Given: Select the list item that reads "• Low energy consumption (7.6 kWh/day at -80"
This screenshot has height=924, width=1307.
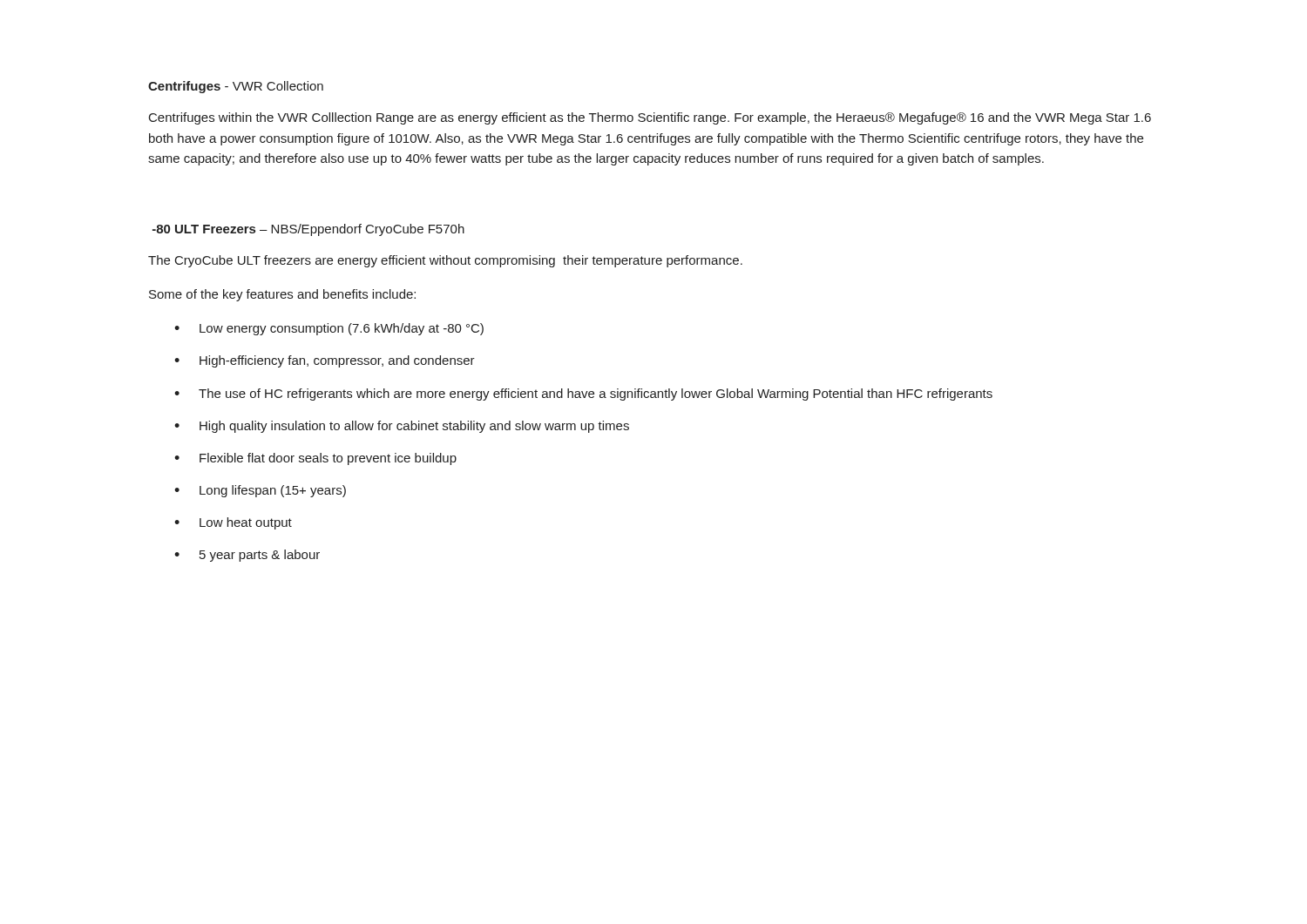Looking at the screenshot, I should (x=329, y=329).
